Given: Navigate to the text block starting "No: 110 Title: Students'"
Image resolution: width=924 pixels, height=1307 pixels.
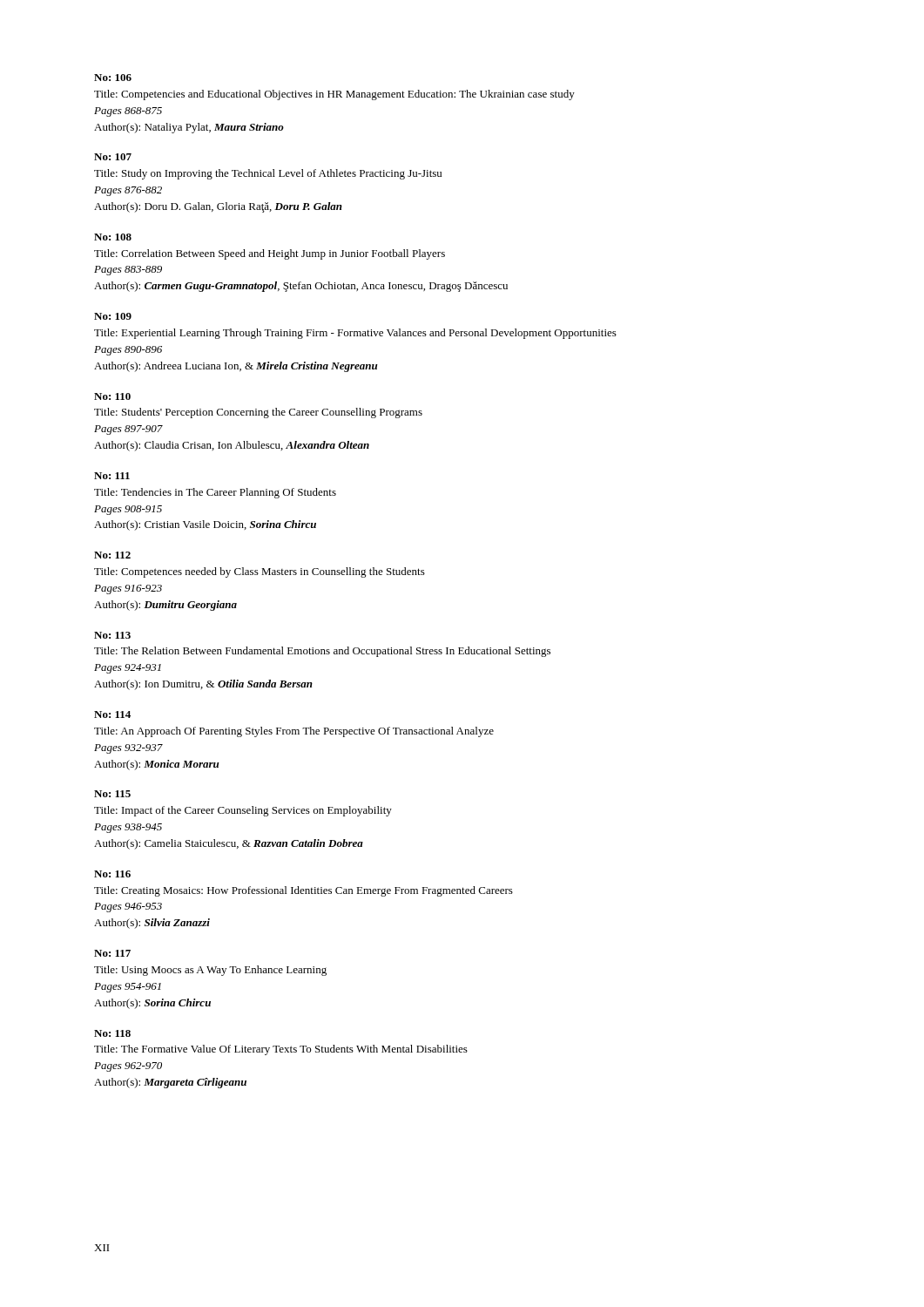Looking at the screenshot, I should point(421,421).
